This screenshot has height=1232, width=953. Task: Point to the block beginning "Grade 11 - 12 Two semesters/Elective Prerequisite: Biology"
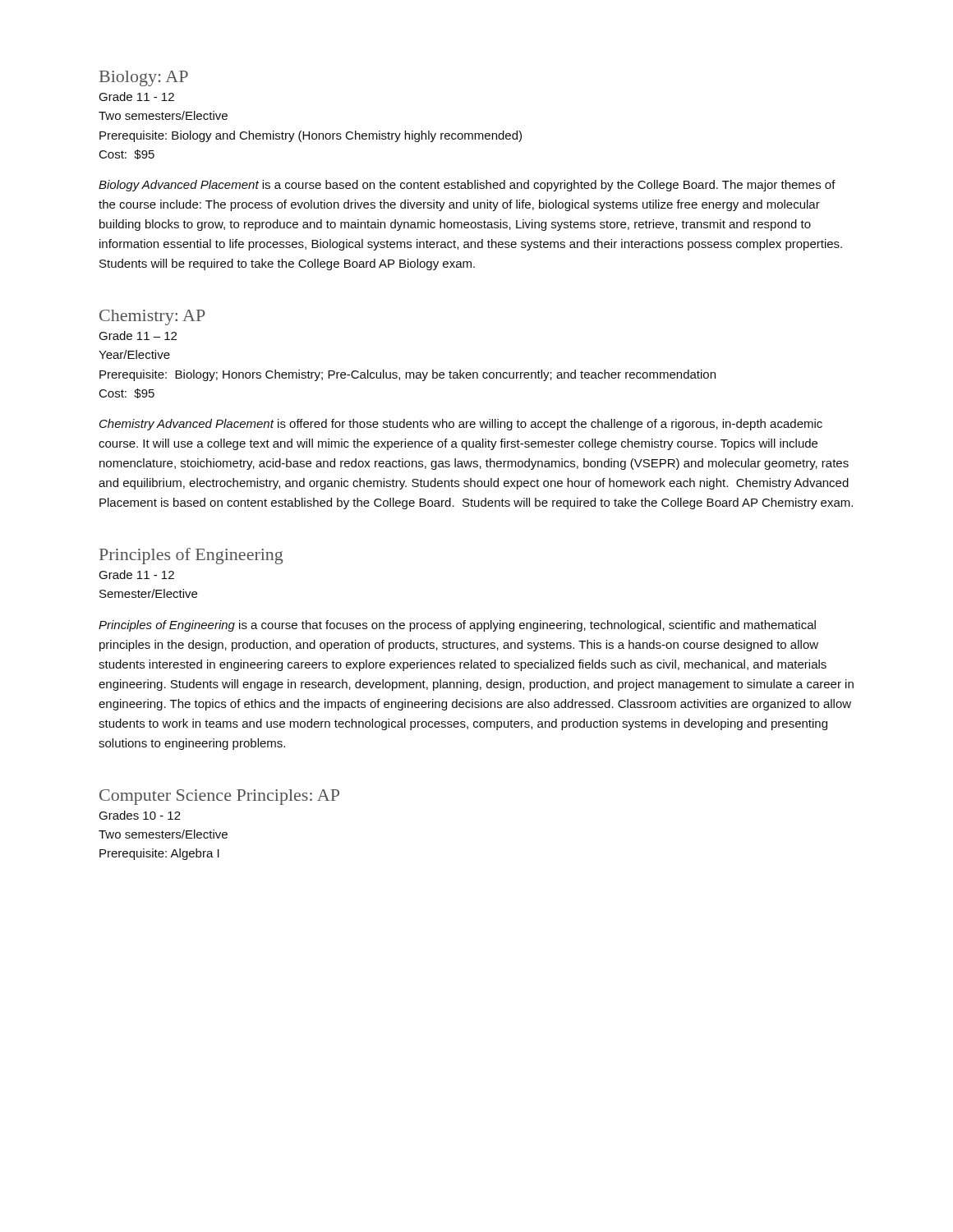point(311,125)
